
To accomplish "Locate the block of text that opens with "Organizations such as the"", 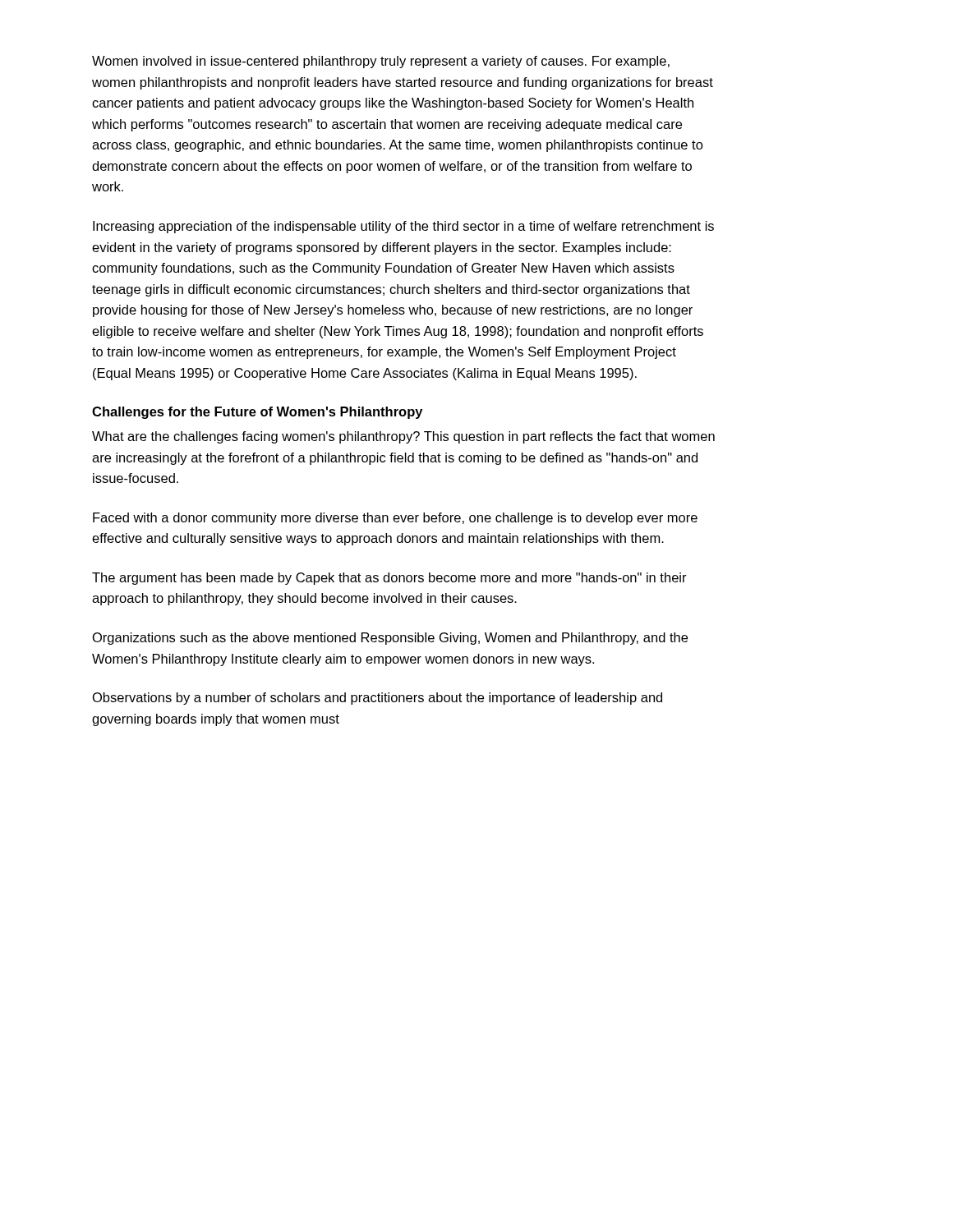I will pos(390,648).
